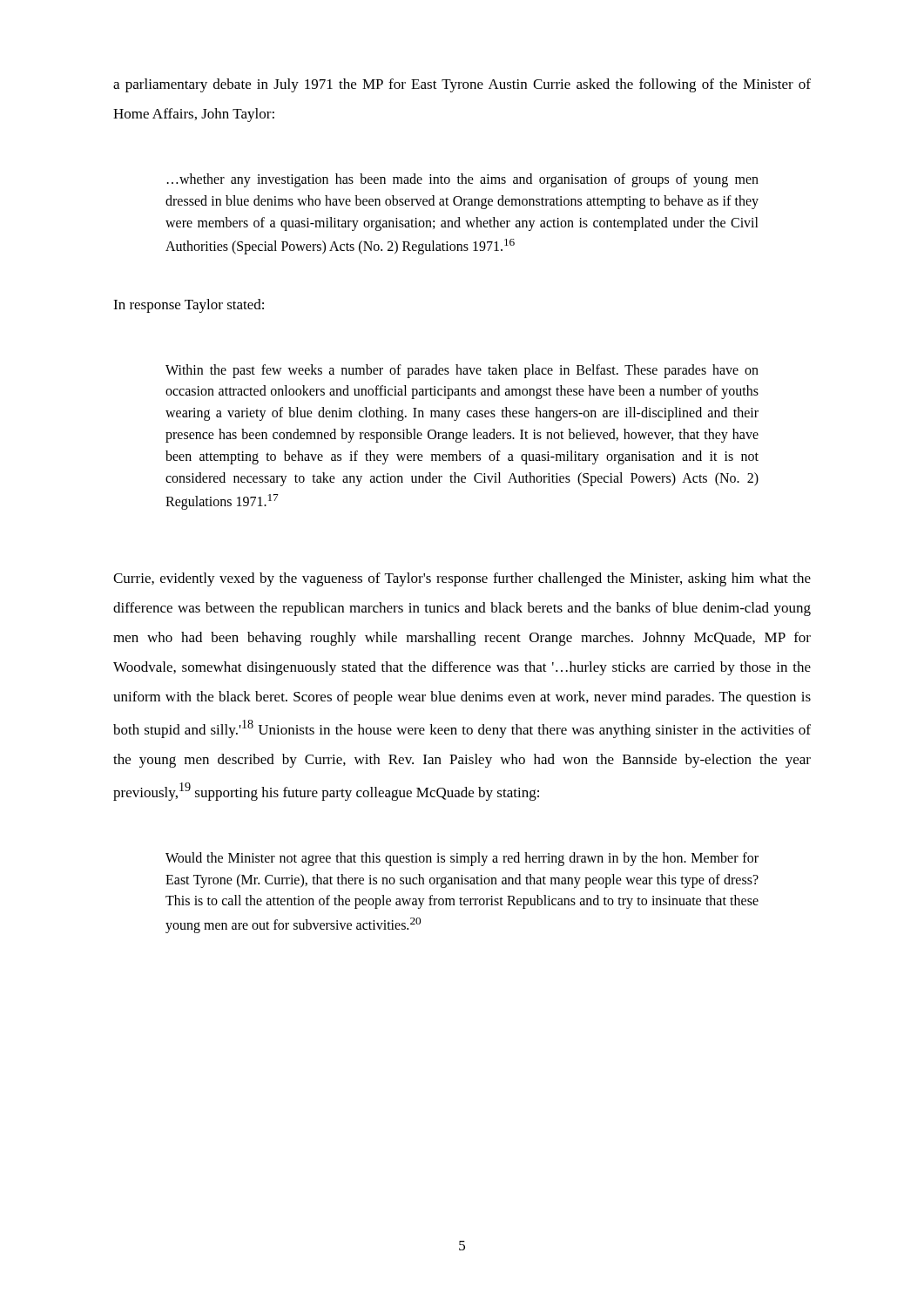Navigate to the region starting "Would the Minister not agree that this"

462,892
